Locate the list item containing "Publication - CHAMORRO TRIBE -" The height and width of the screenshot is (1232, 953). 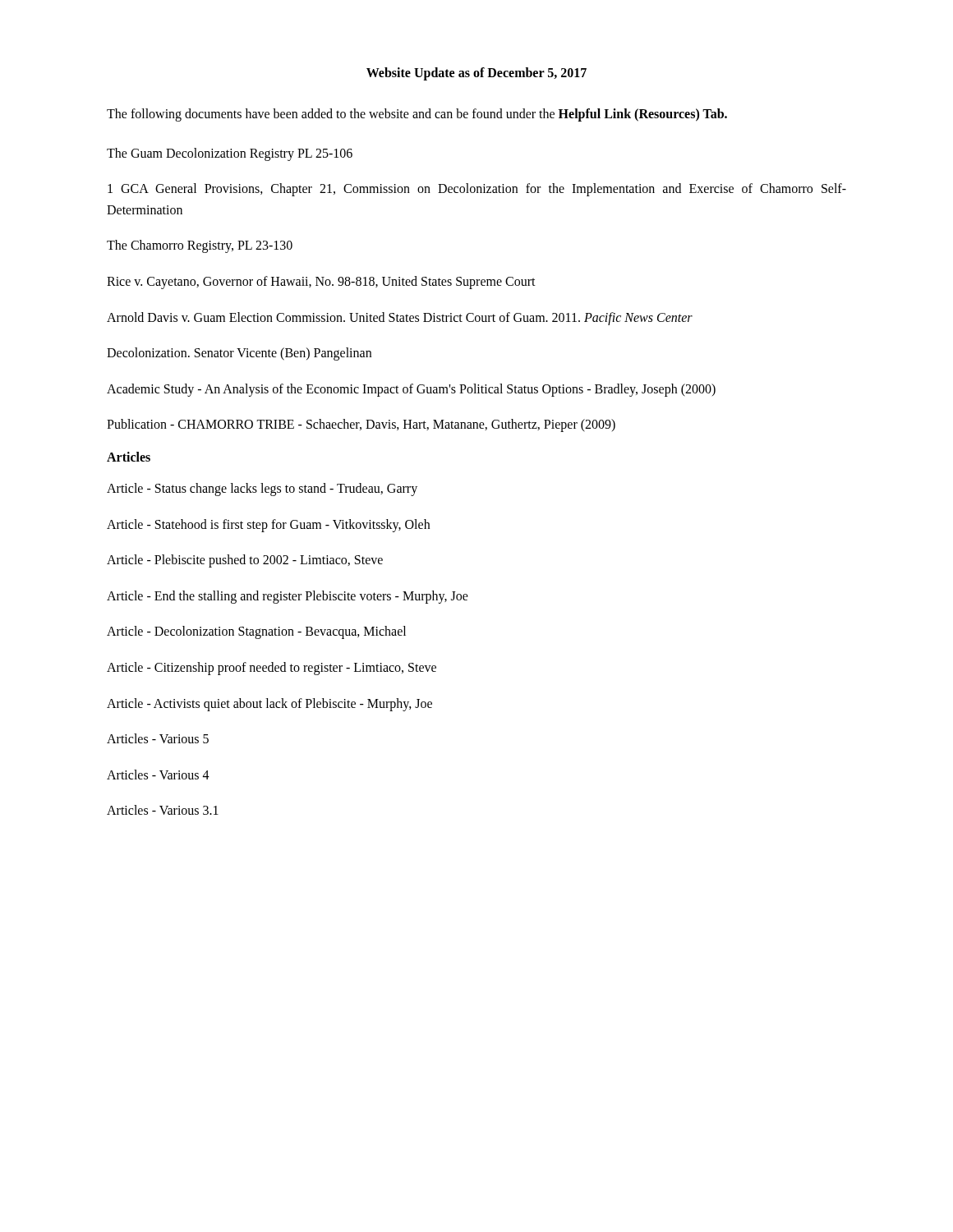[361, 424]
